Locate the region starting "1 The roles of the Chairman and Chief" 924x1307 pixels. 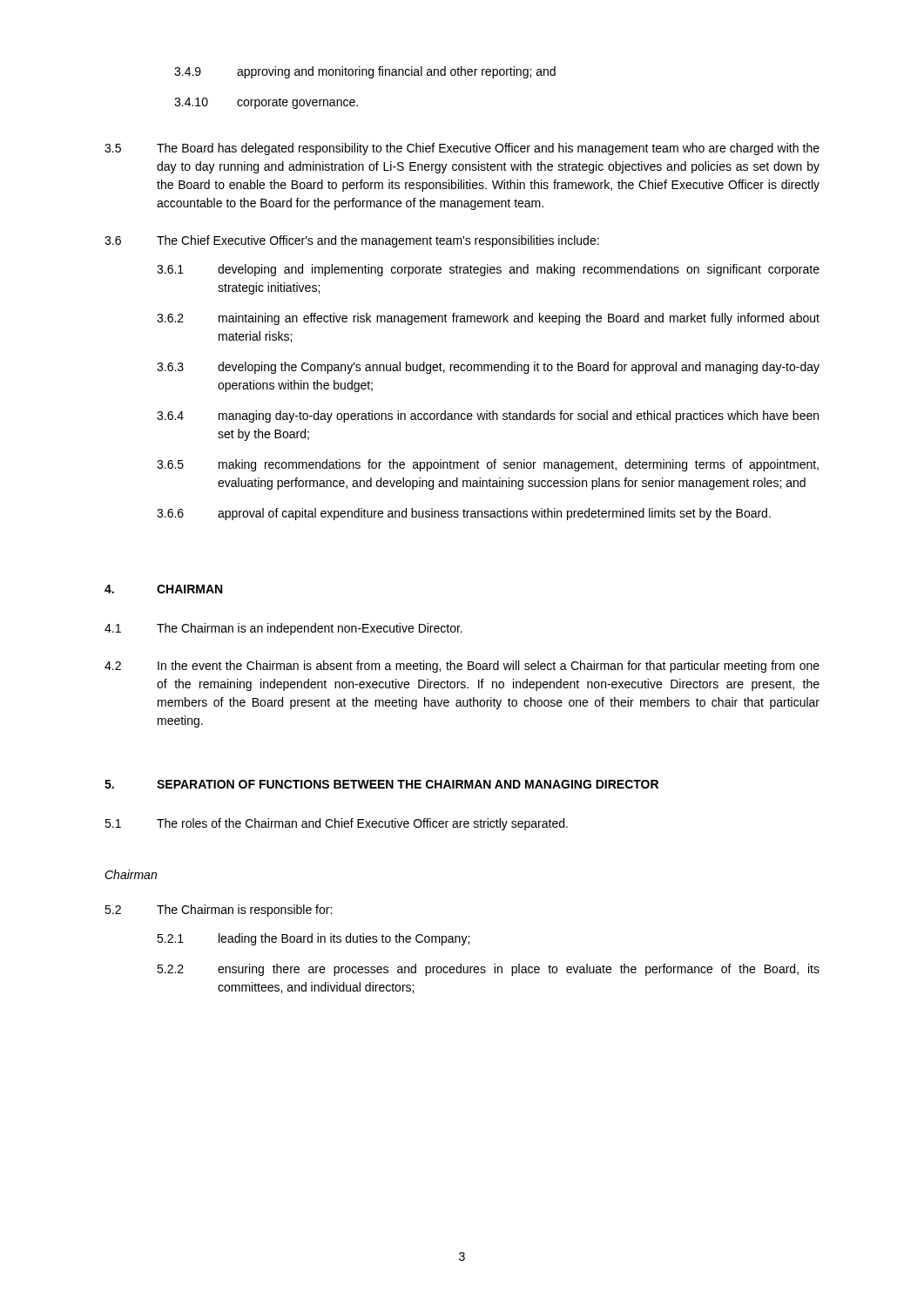462,824
